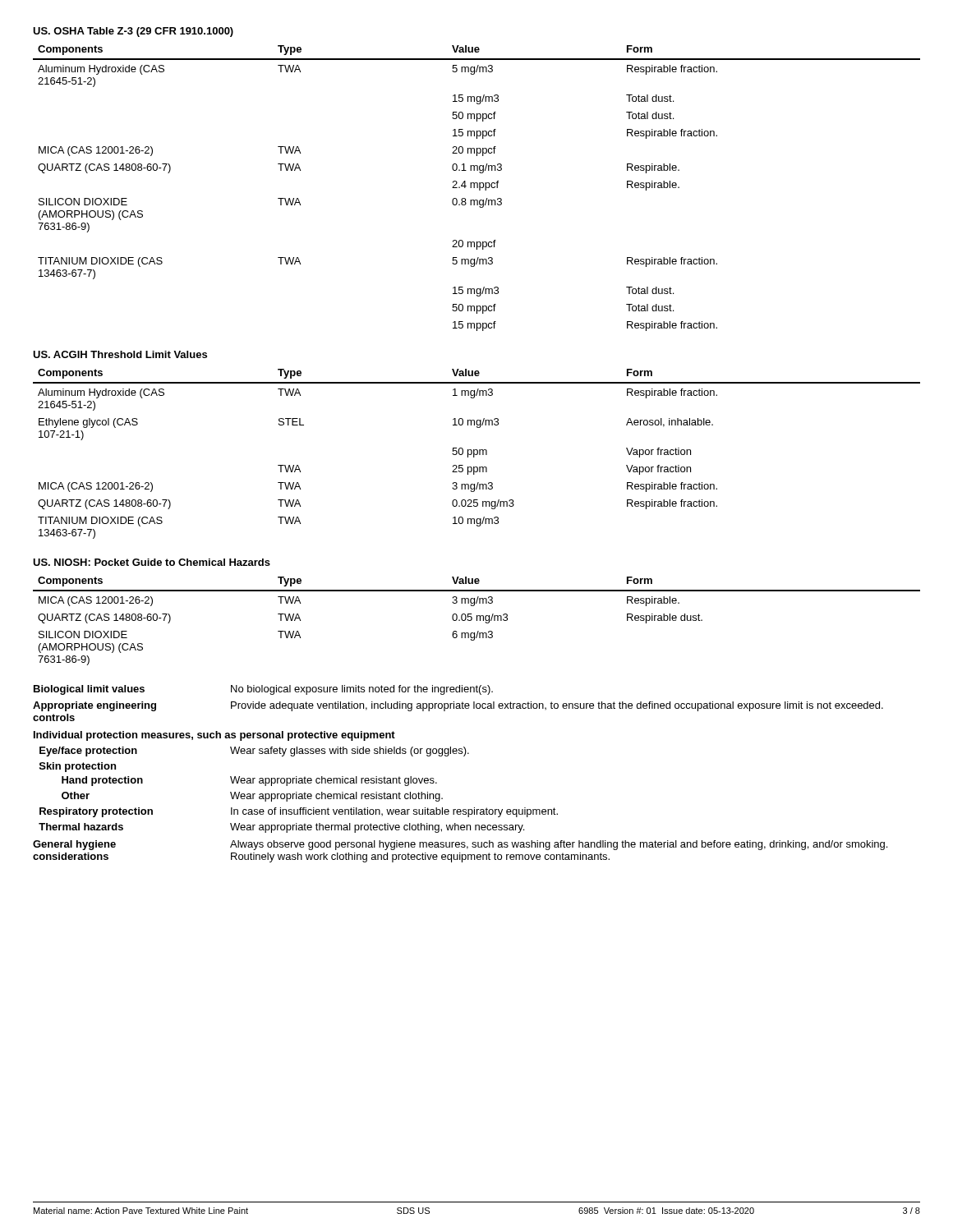Screen dimensions: 1232x953
Task: Select the table that reads "Total dust."
Action: coord(476,186)
